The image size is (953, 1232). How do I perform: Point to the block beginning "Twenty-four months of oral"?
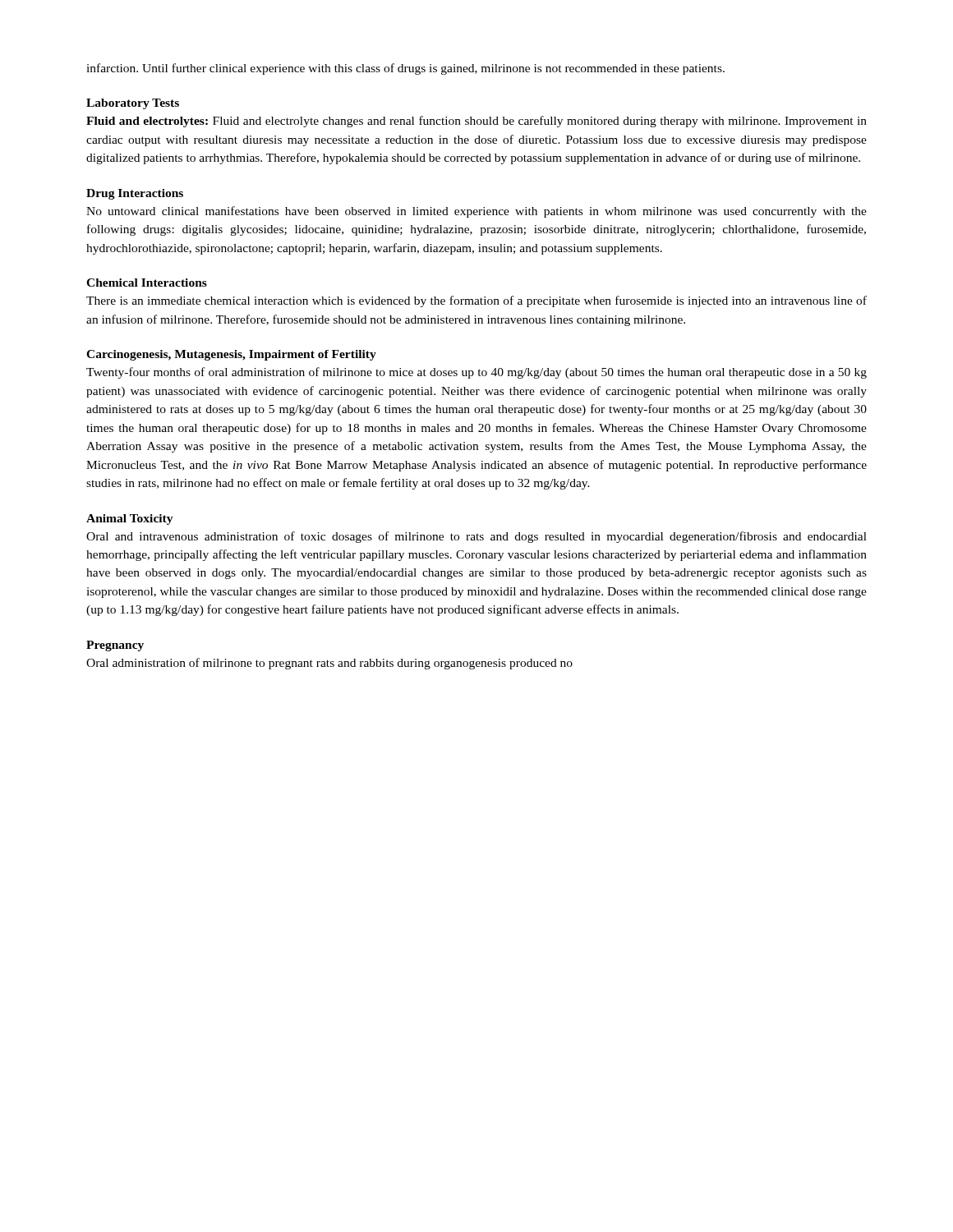pos(476,428)
